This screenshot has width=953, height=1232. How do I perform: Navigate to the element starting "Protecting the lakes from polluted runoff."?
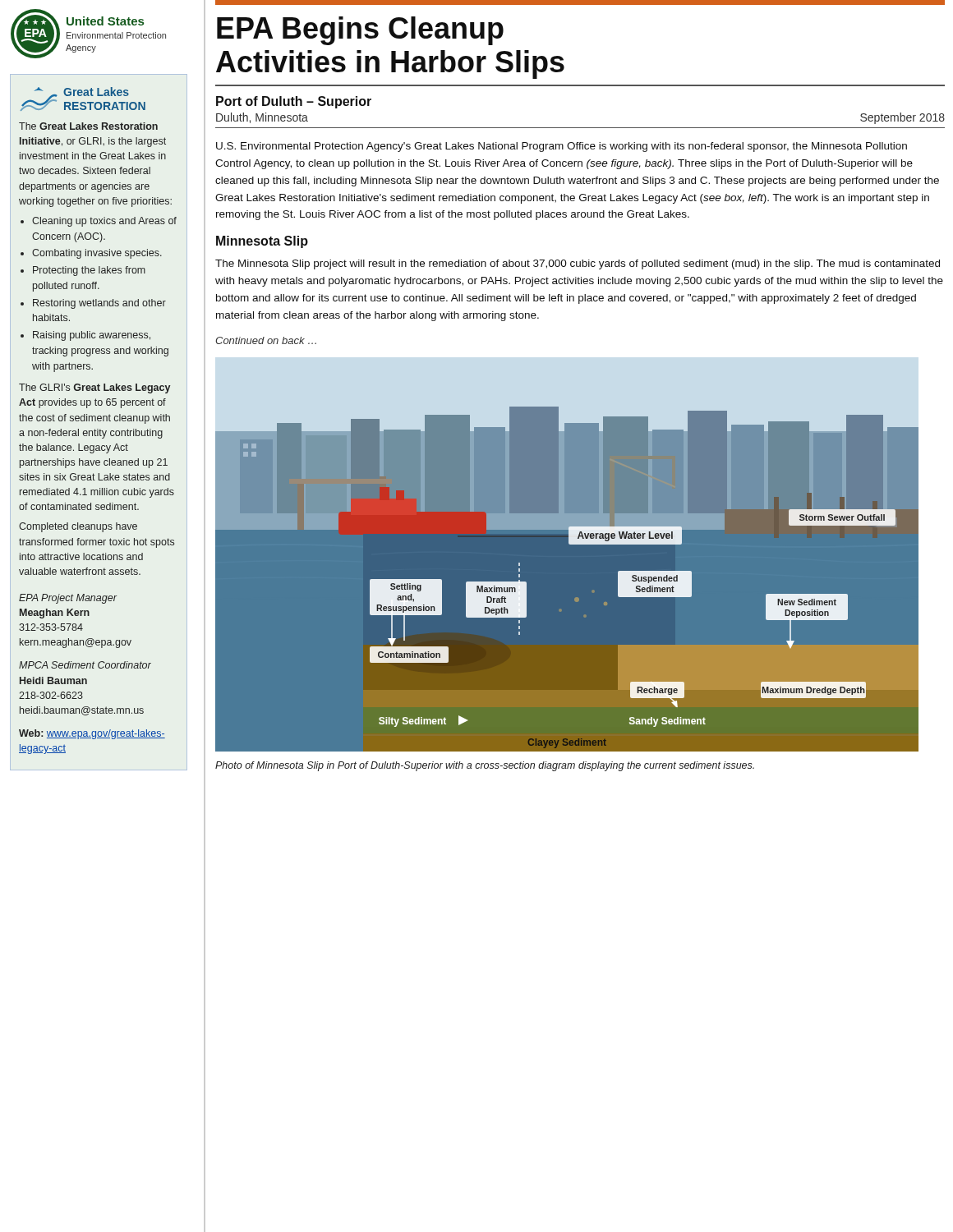[x=99, y=278]
